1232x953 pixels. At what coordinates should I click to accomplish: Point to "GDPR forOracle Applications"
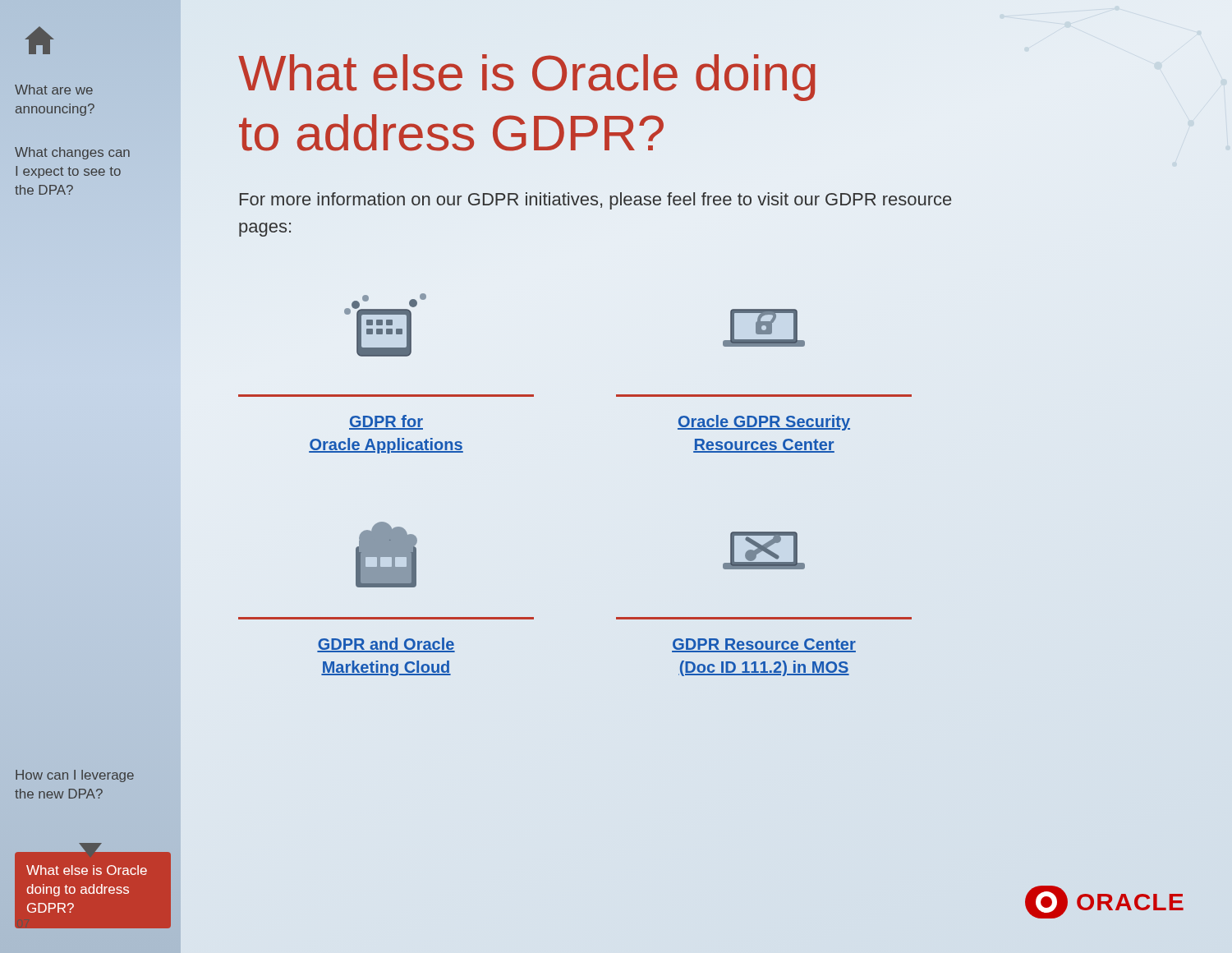click(386, 433)
